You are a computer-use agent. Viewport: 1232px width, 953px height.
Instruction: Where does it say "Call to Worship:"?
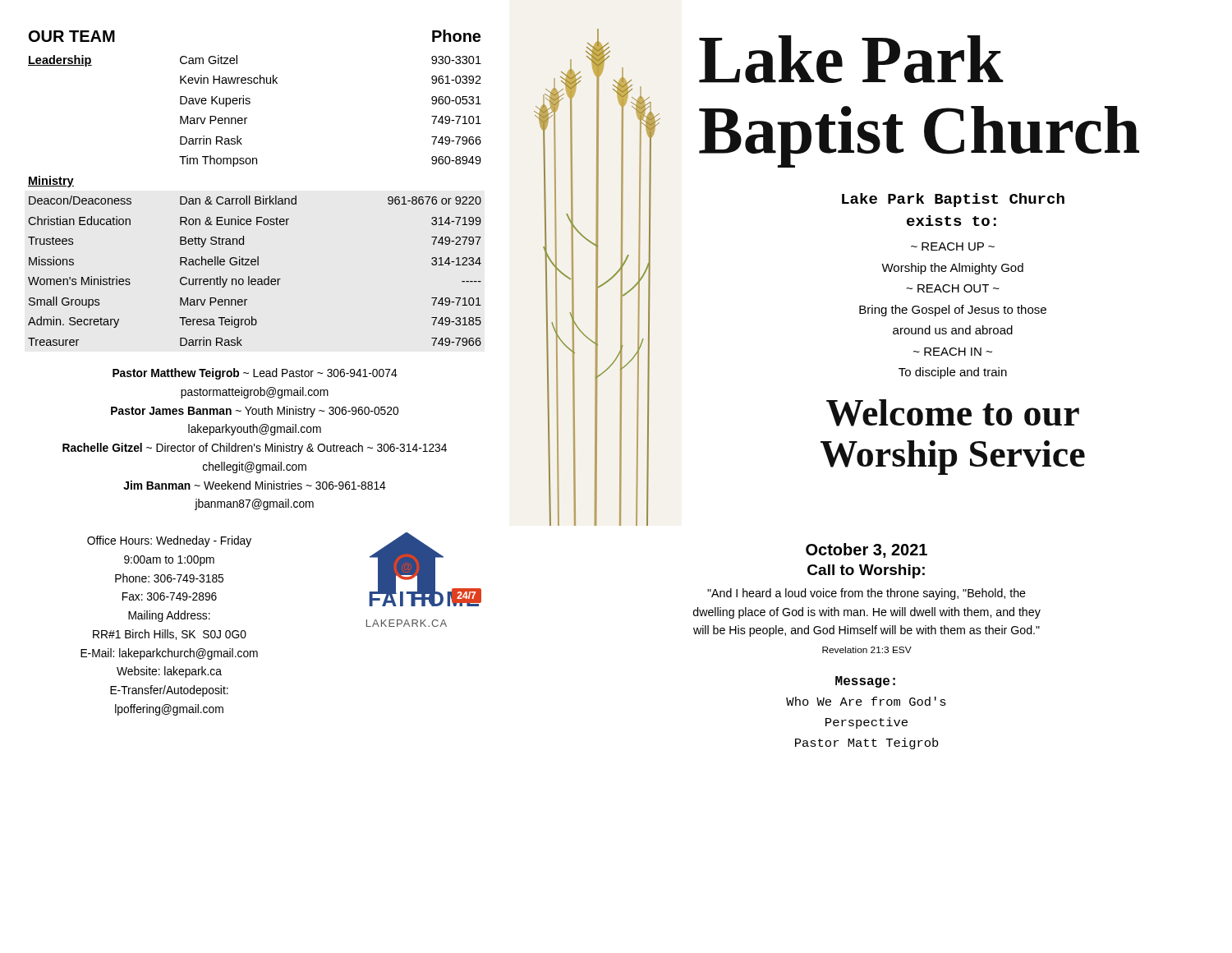(x=867, y=570)
